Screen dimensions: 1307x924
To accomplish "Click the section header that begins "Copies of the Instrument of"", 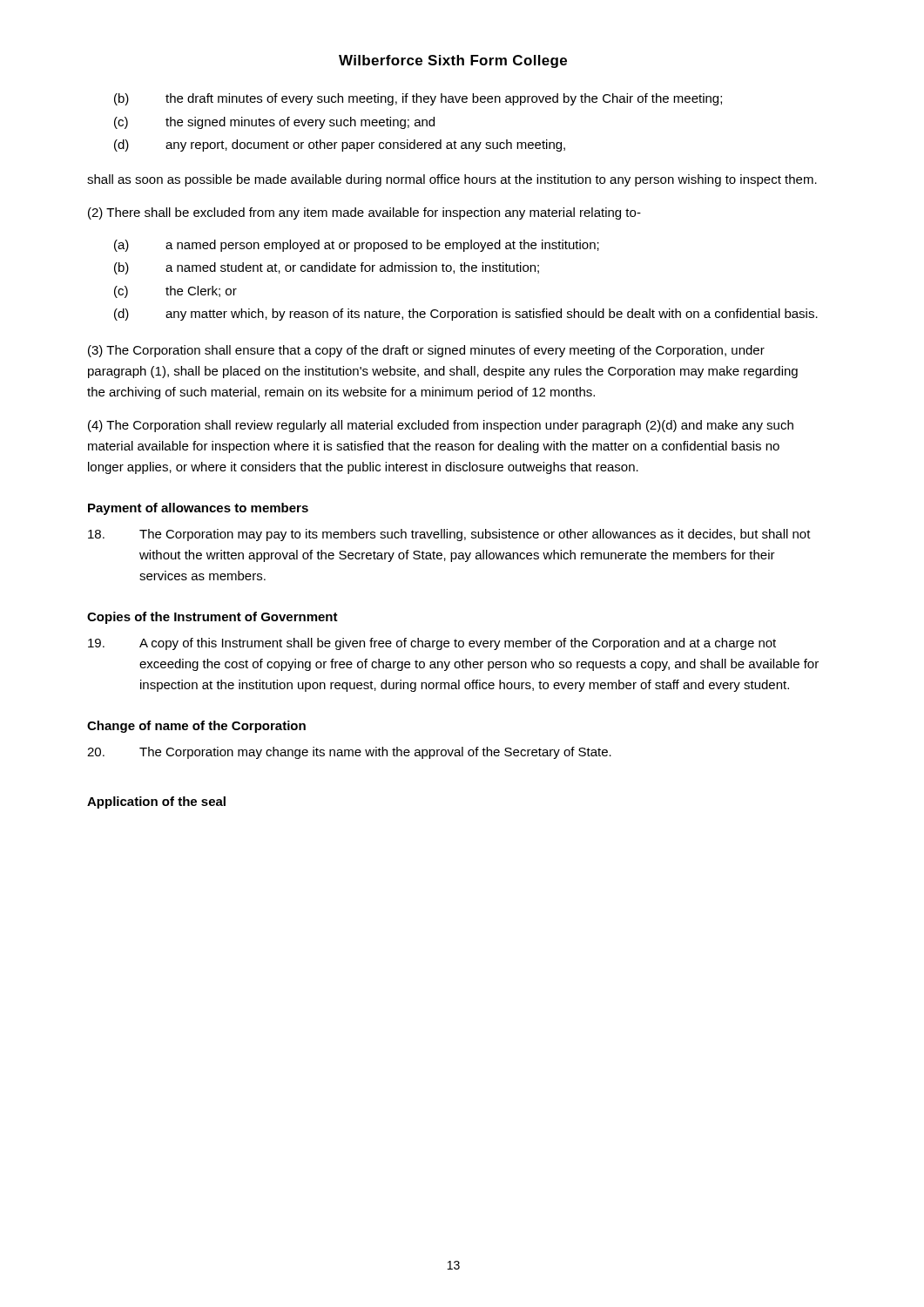I will (x=212, y=616).
